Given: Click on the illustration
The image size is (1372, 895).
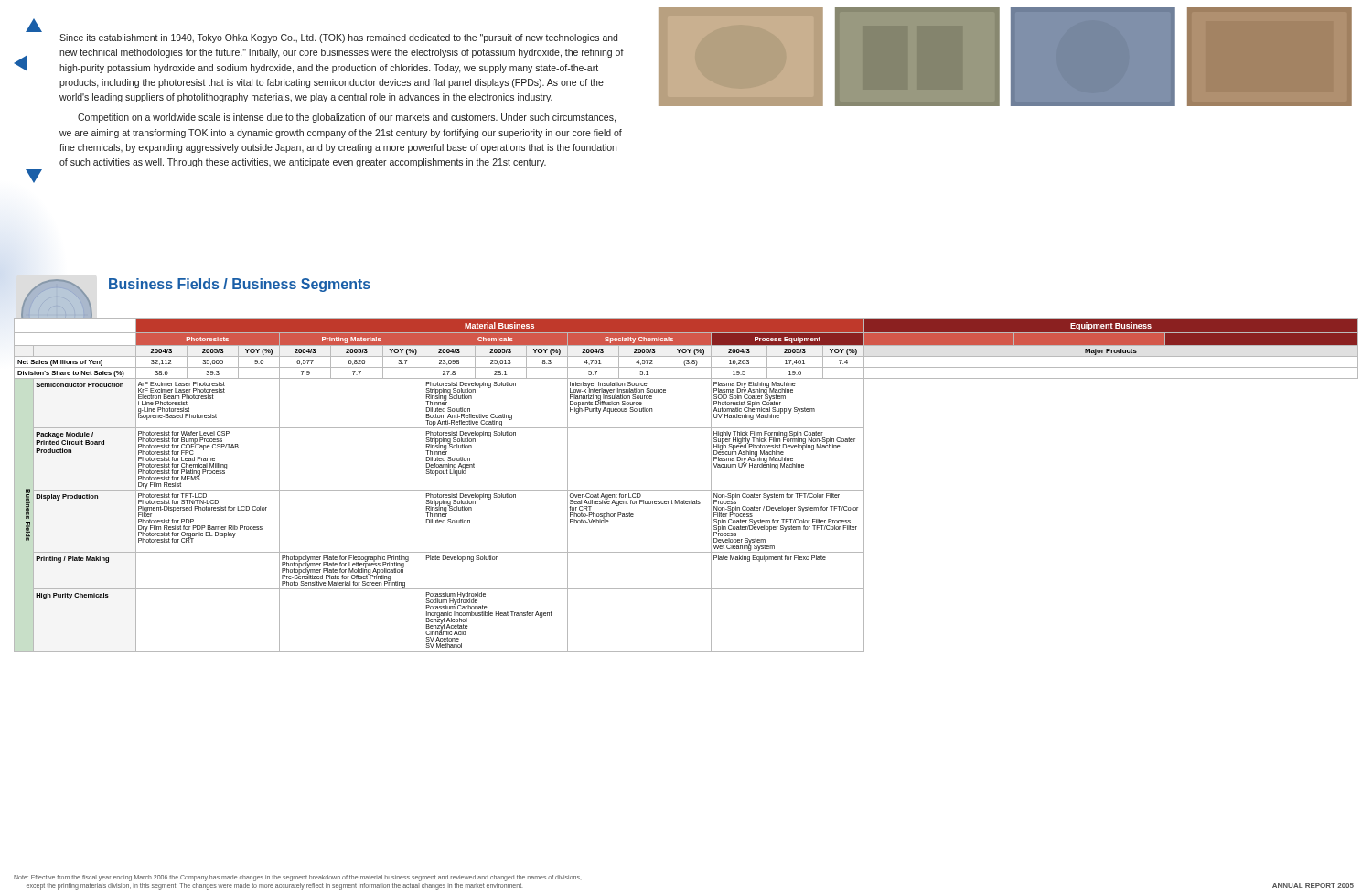Looking at the screenshot, I should click(x=57, y=315).
